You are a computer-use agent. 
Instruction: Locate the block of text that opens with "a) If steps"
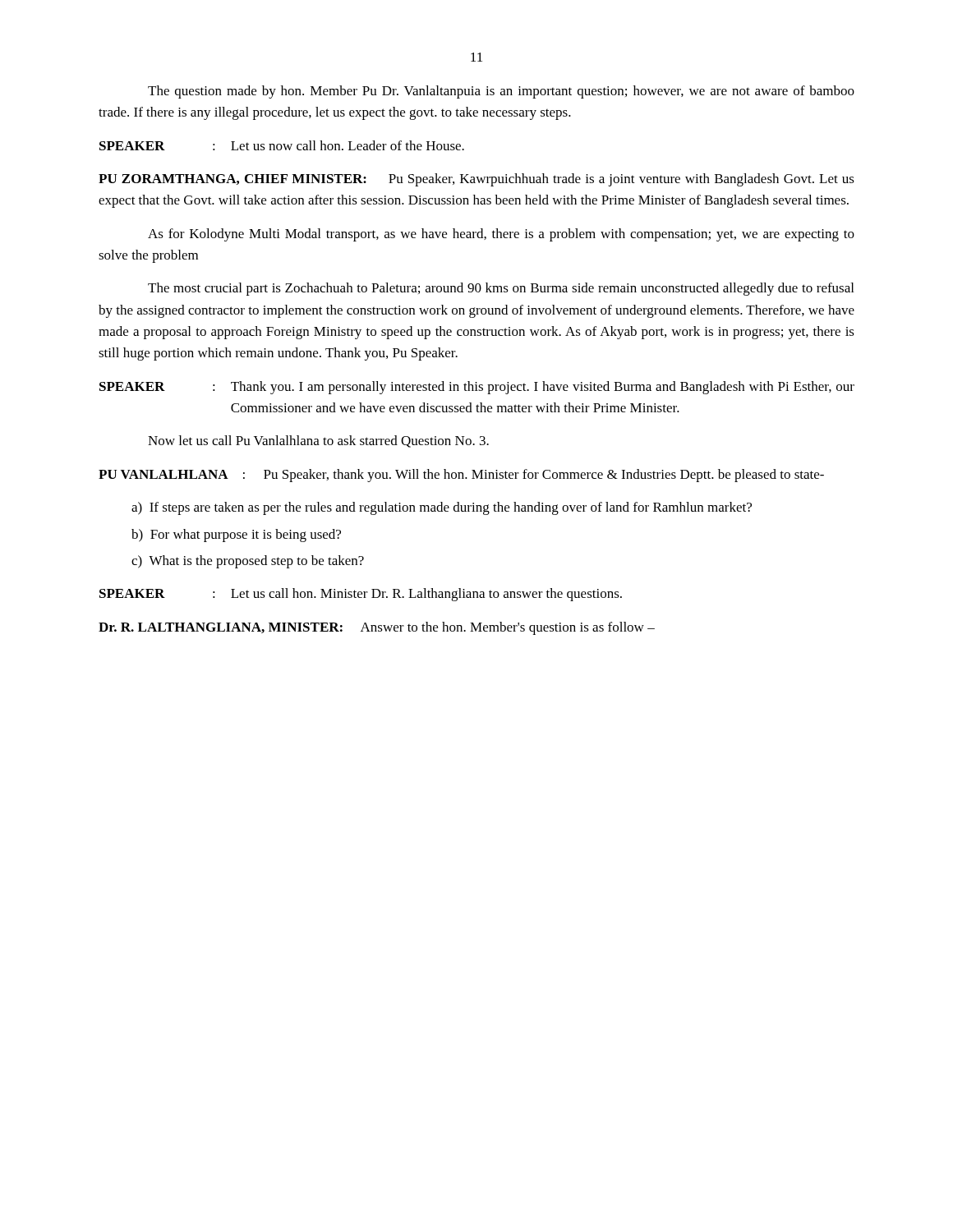[442, 507]
